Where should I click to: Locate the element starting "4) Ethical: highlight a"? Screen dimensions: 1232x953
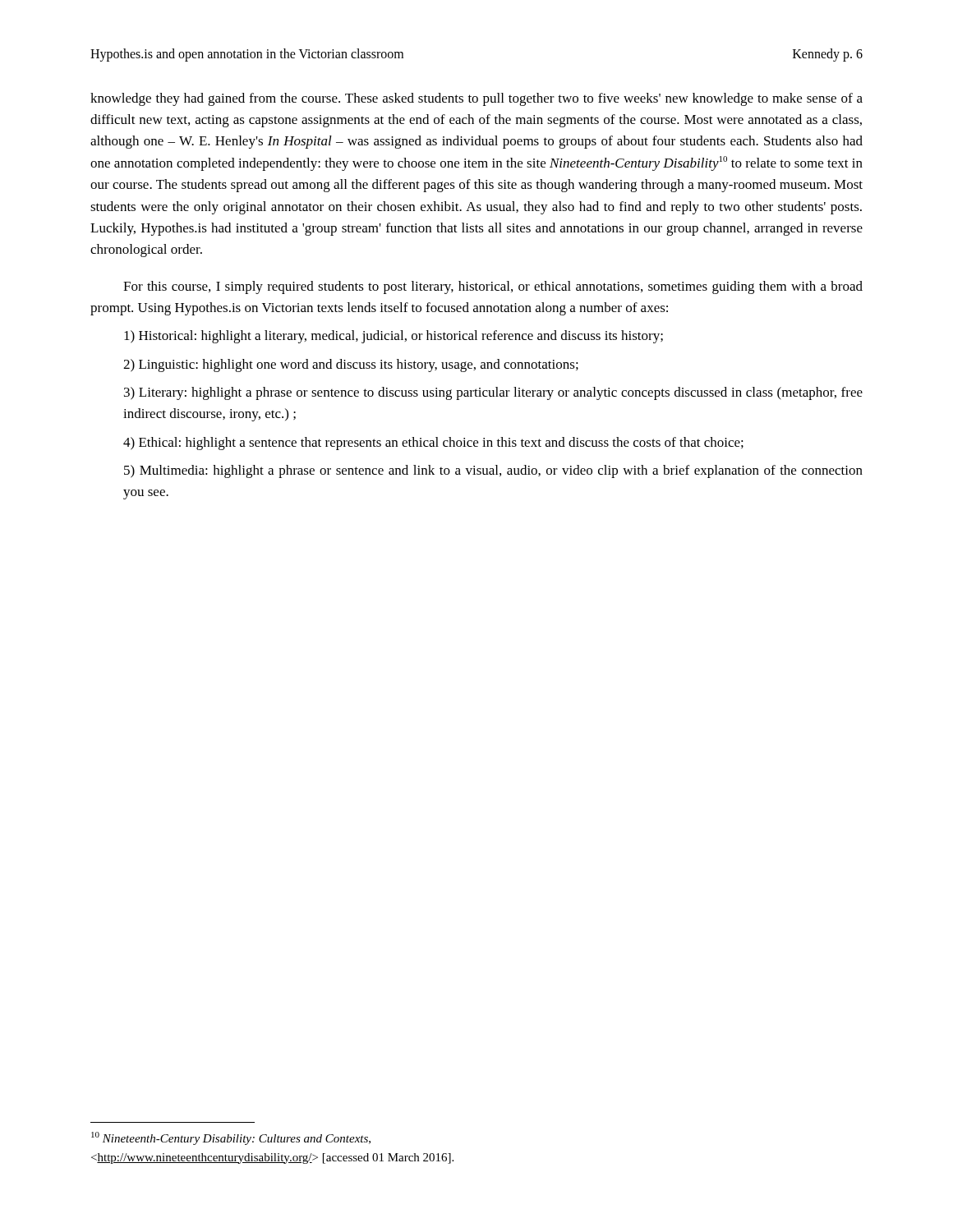(x=434, y=442)
